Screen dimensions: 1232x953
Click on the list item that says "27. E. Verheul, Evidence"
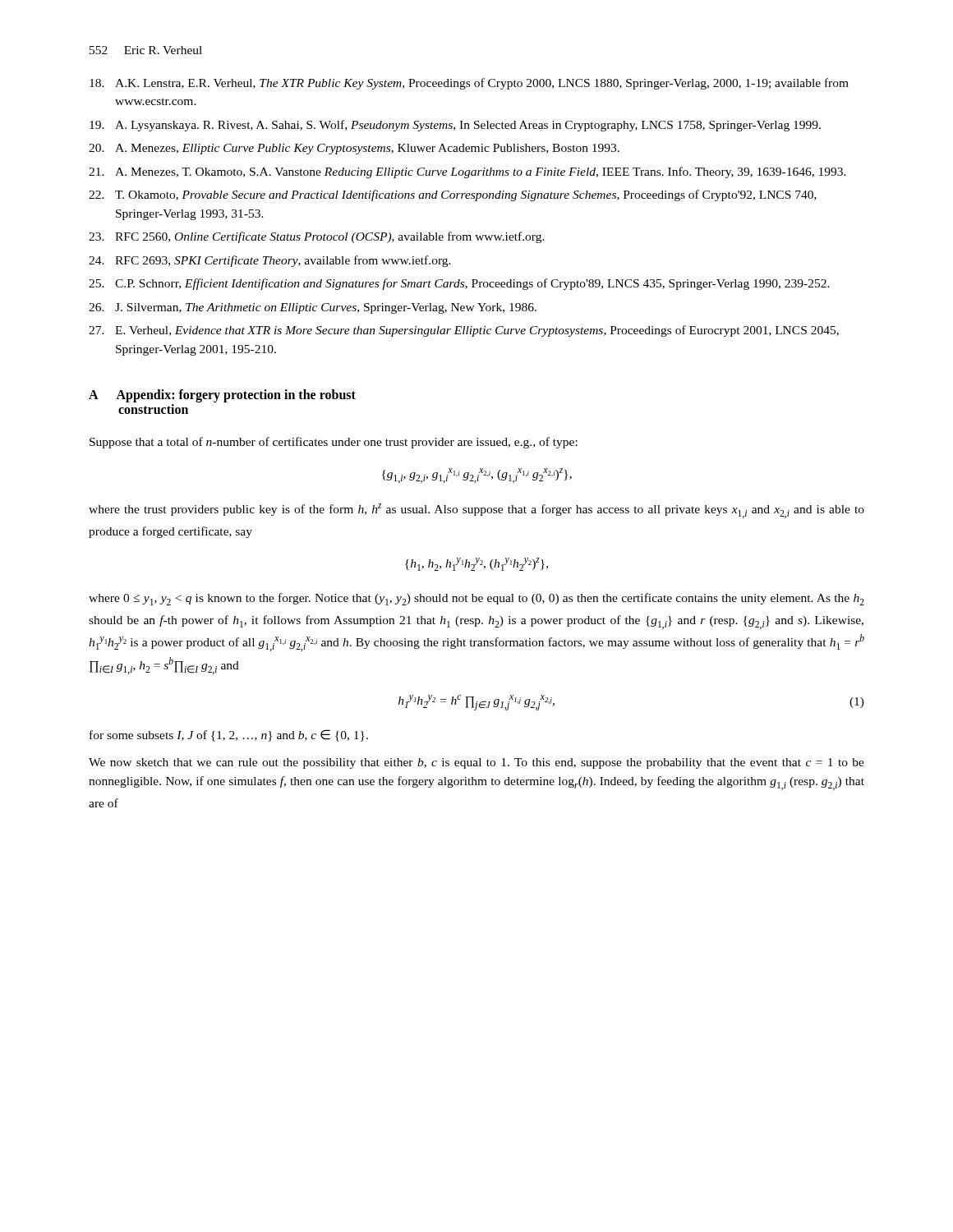[476, 340]
